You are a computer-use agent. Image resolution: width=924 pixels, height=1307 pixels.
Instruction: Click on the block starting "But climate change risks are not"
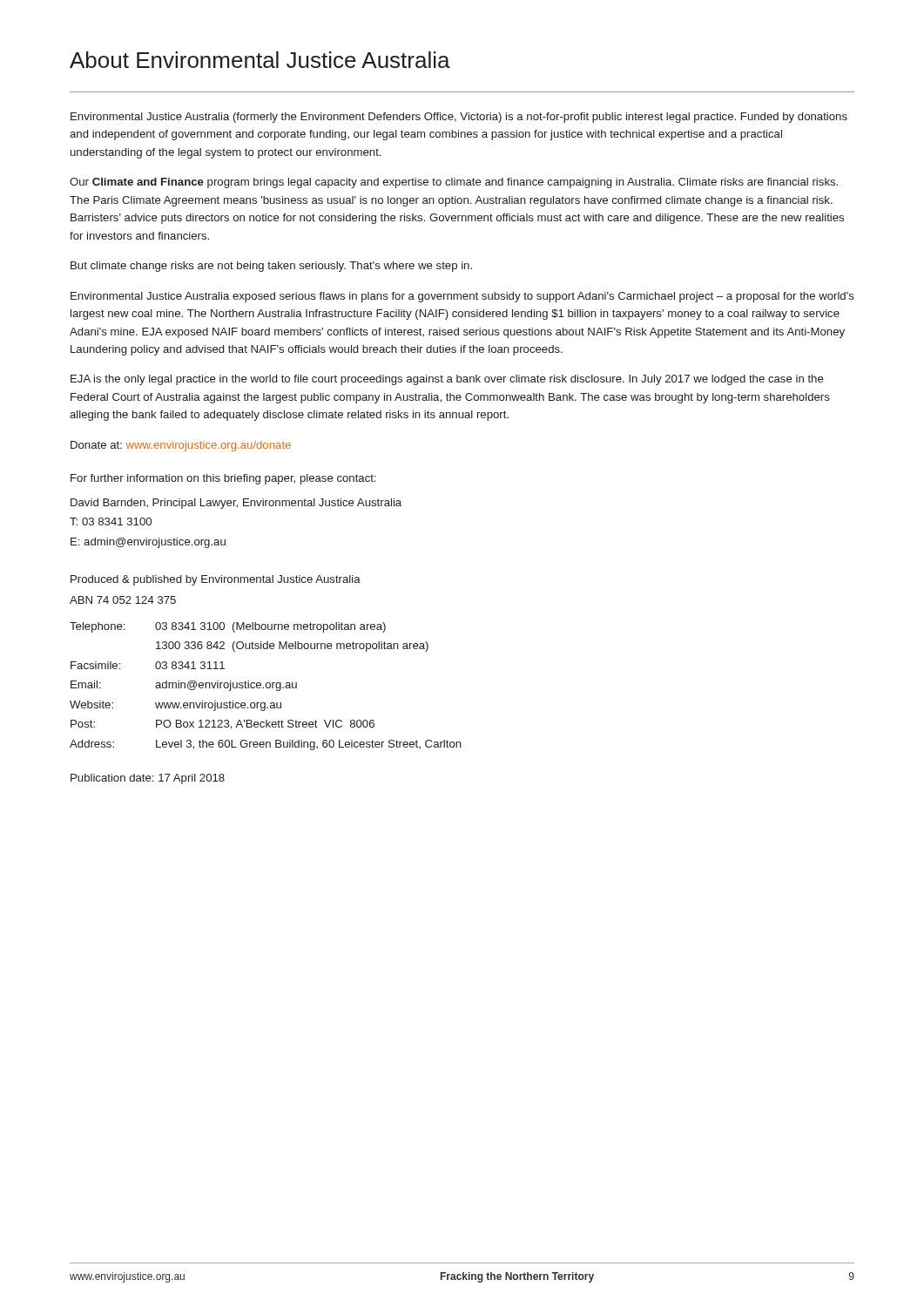(271, 265)
